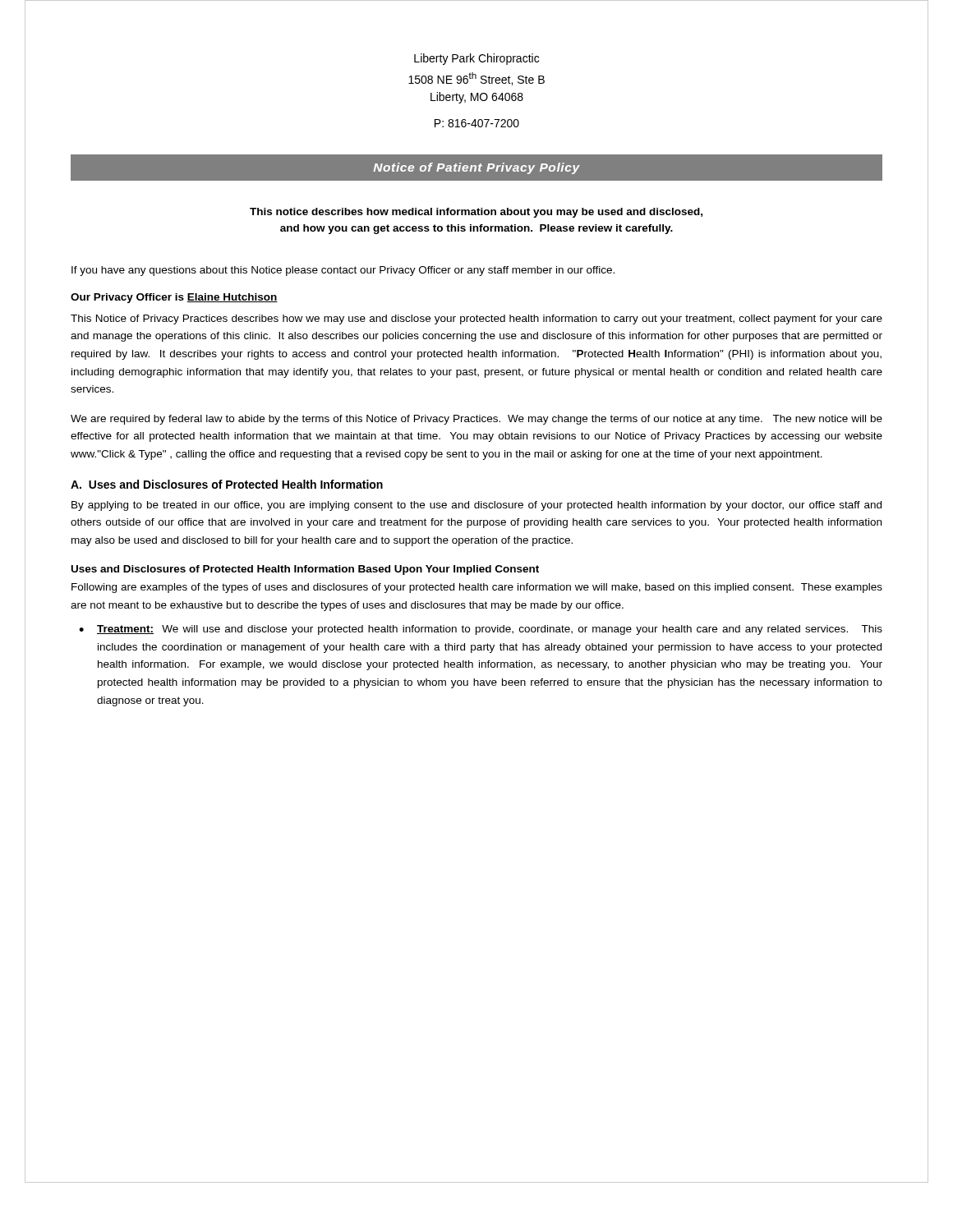The width and height of the screenshot is (953, 1232).
Task: Locate the block of text that opens with "By applying to be treated"
Action: [476, 522]
